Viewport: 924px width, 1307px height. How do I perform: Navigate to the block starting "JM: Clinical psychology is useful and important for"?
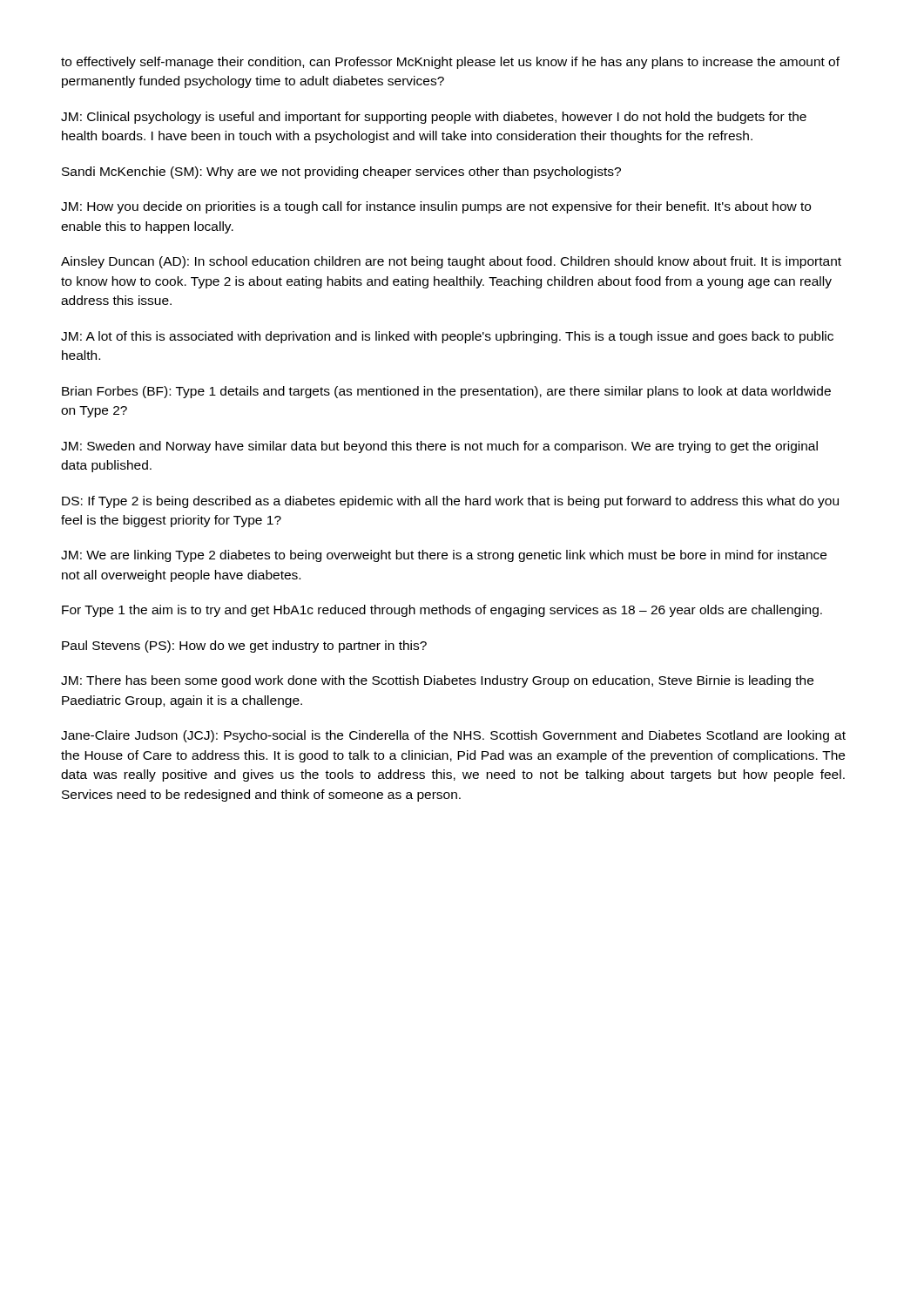[x=434, y=126]
